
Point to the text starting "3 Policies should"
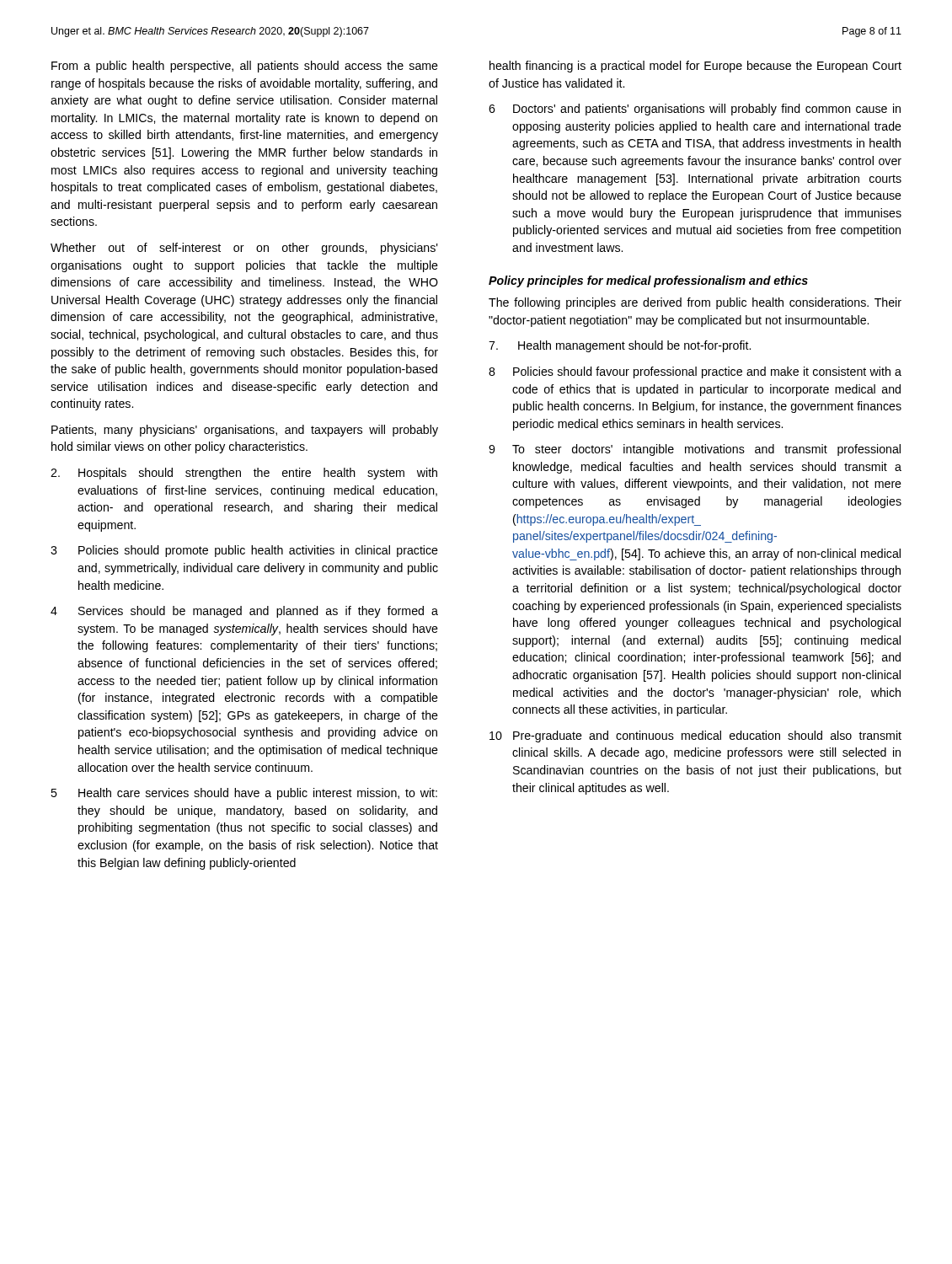click(x=244, y=568)
